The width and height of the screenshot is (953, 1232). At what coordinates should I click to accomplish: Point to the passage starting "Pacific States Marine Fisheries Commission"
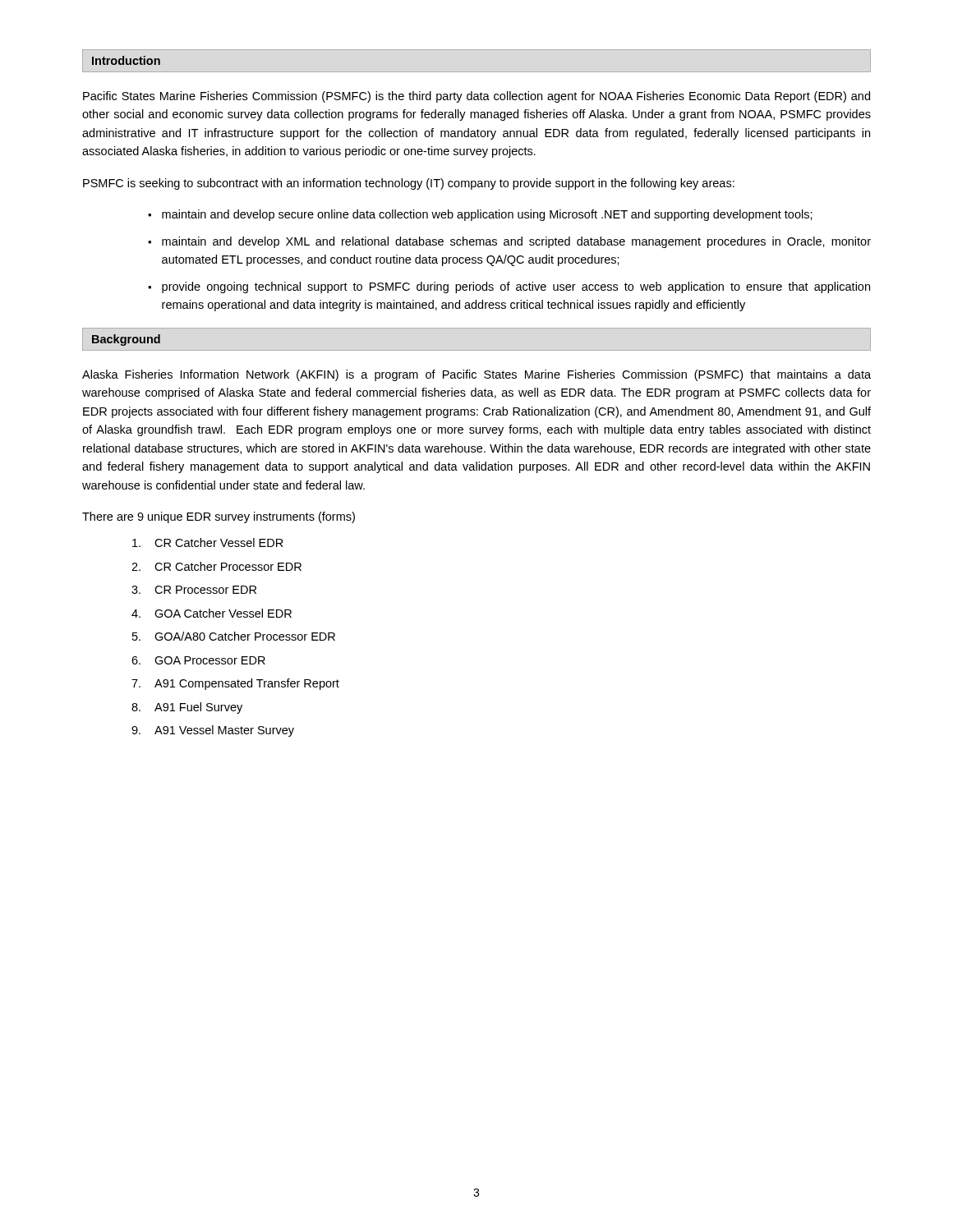tap(476, 124)
